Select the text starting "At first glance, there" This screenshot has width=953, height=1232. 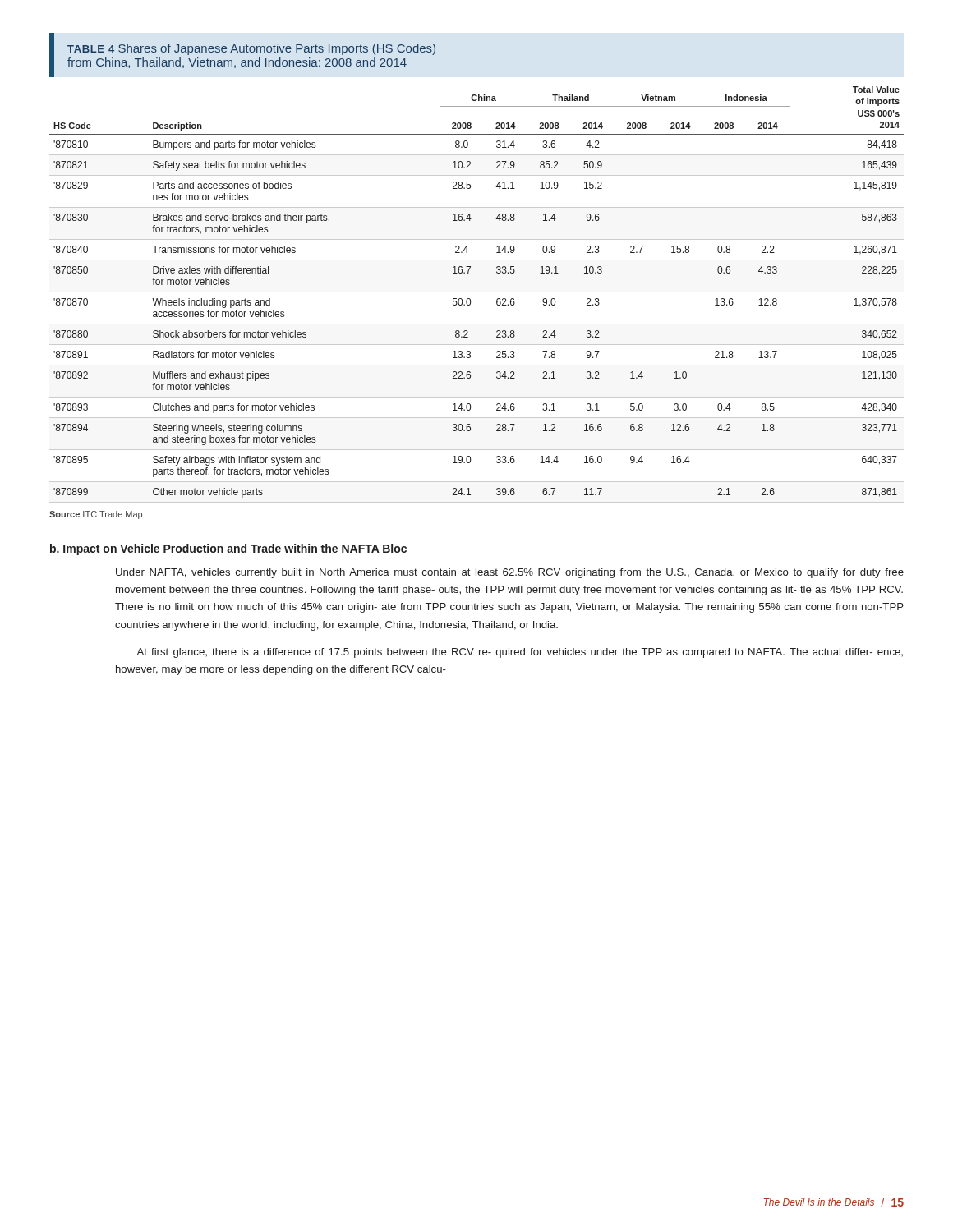509,660
